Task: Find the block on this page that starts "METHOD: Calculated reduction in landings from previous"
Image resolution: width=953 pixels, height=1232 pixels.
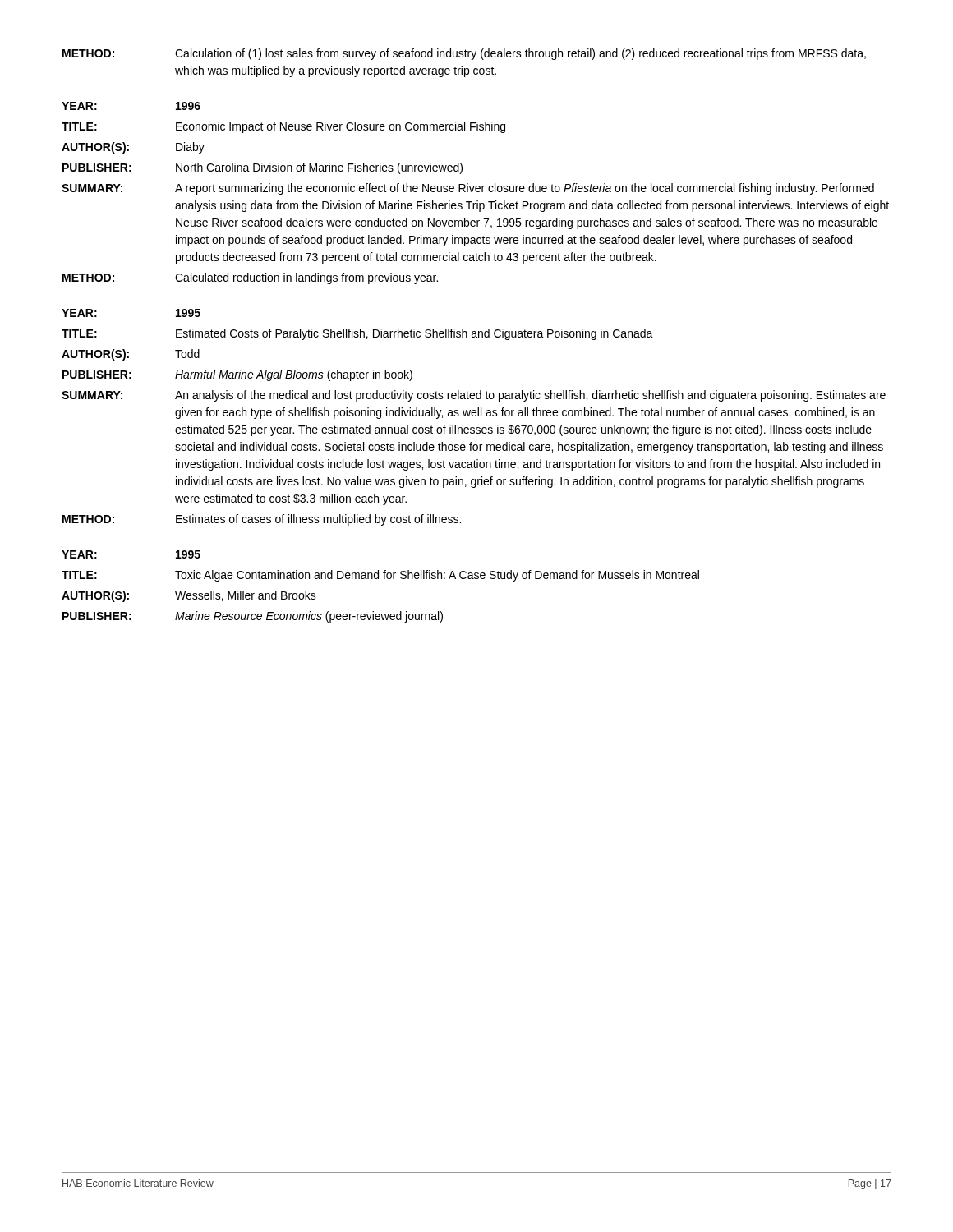Action: coord(250,278)
